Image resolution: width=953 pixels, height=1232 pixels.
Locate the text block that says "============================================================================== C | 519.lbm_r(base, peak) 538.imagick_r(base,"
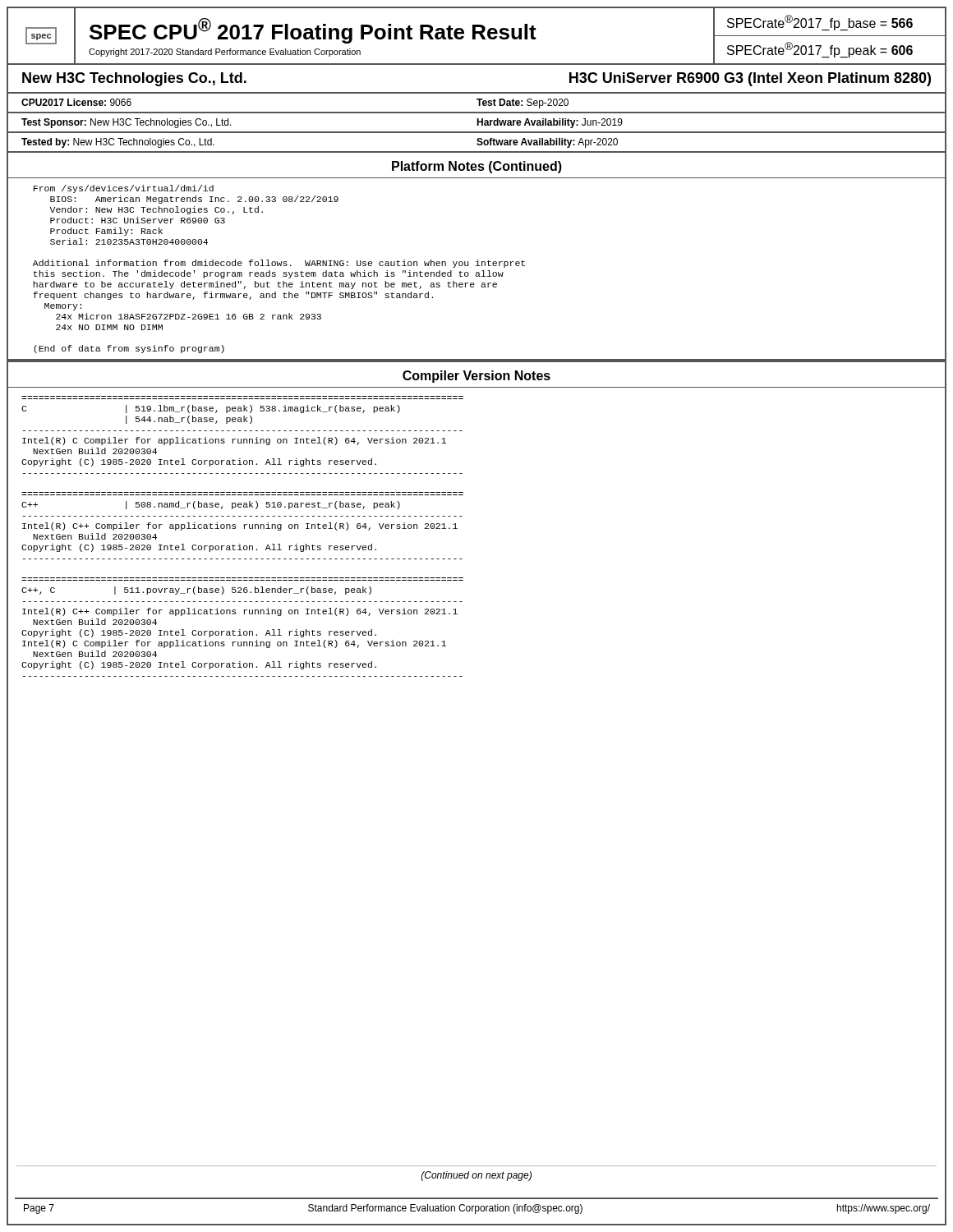click(211, 409)
